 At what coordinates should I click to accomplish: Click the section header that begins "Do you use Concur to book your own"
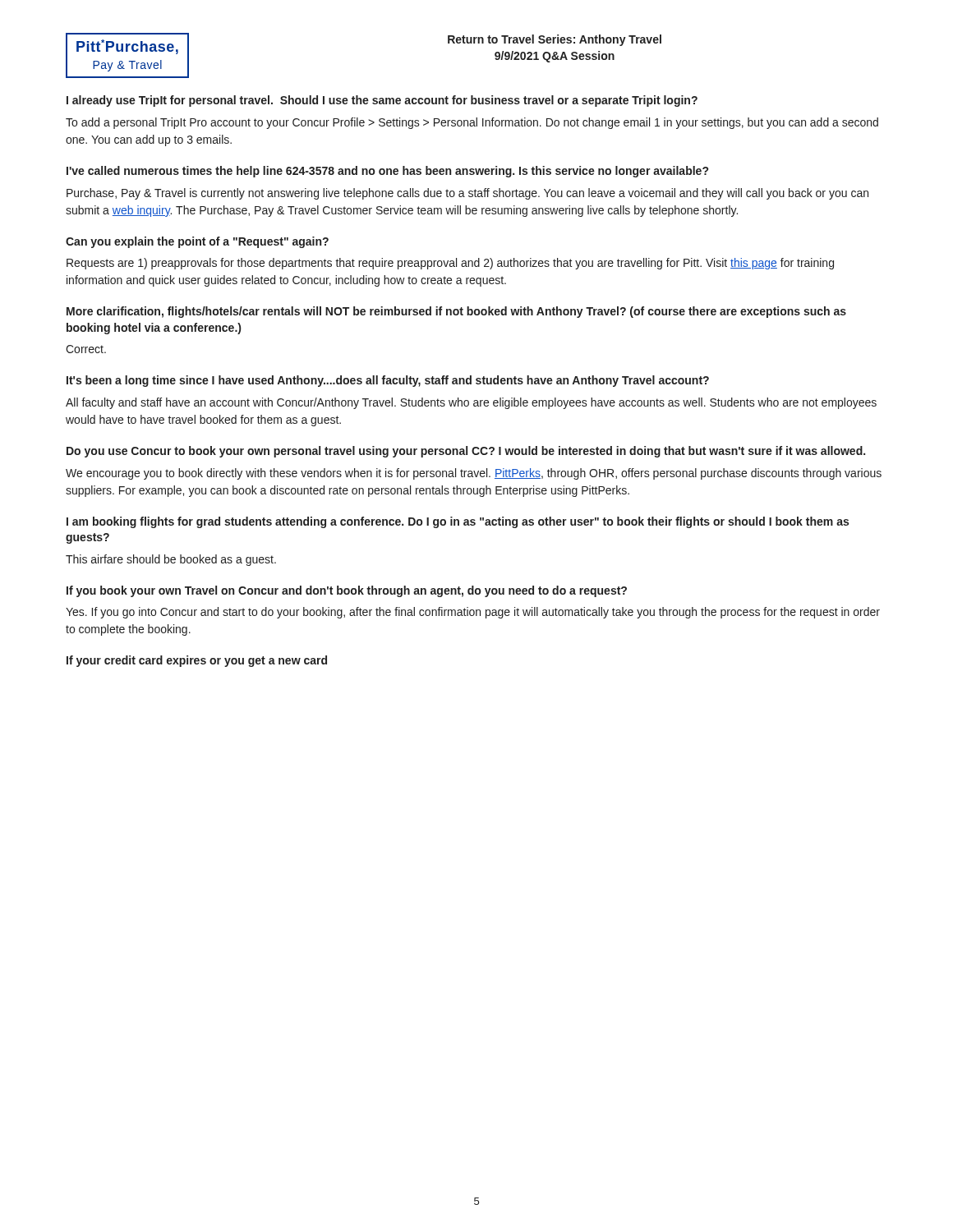click(466, 451)
